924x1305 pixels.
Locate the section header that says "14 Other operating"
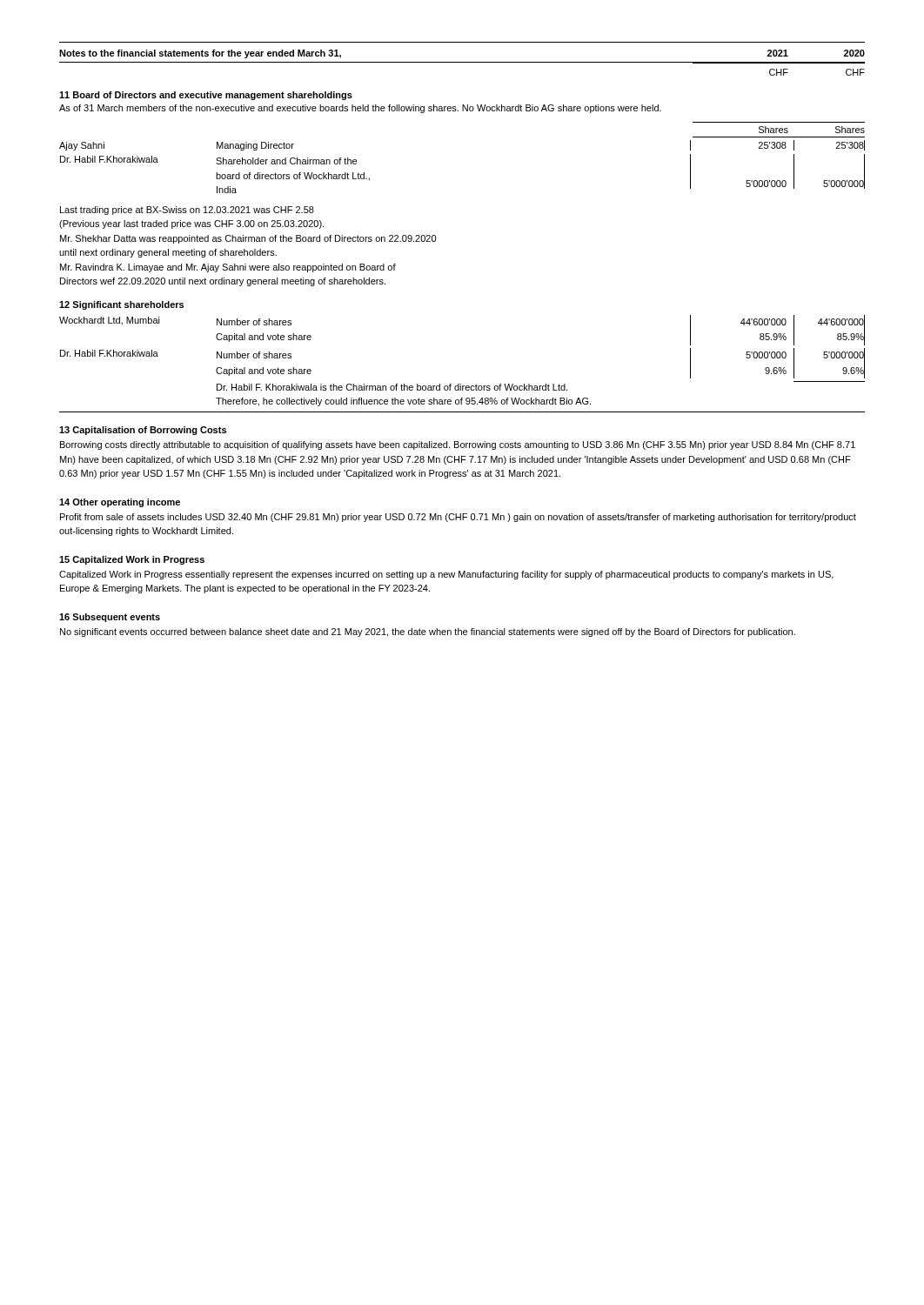tap(120, 502)
